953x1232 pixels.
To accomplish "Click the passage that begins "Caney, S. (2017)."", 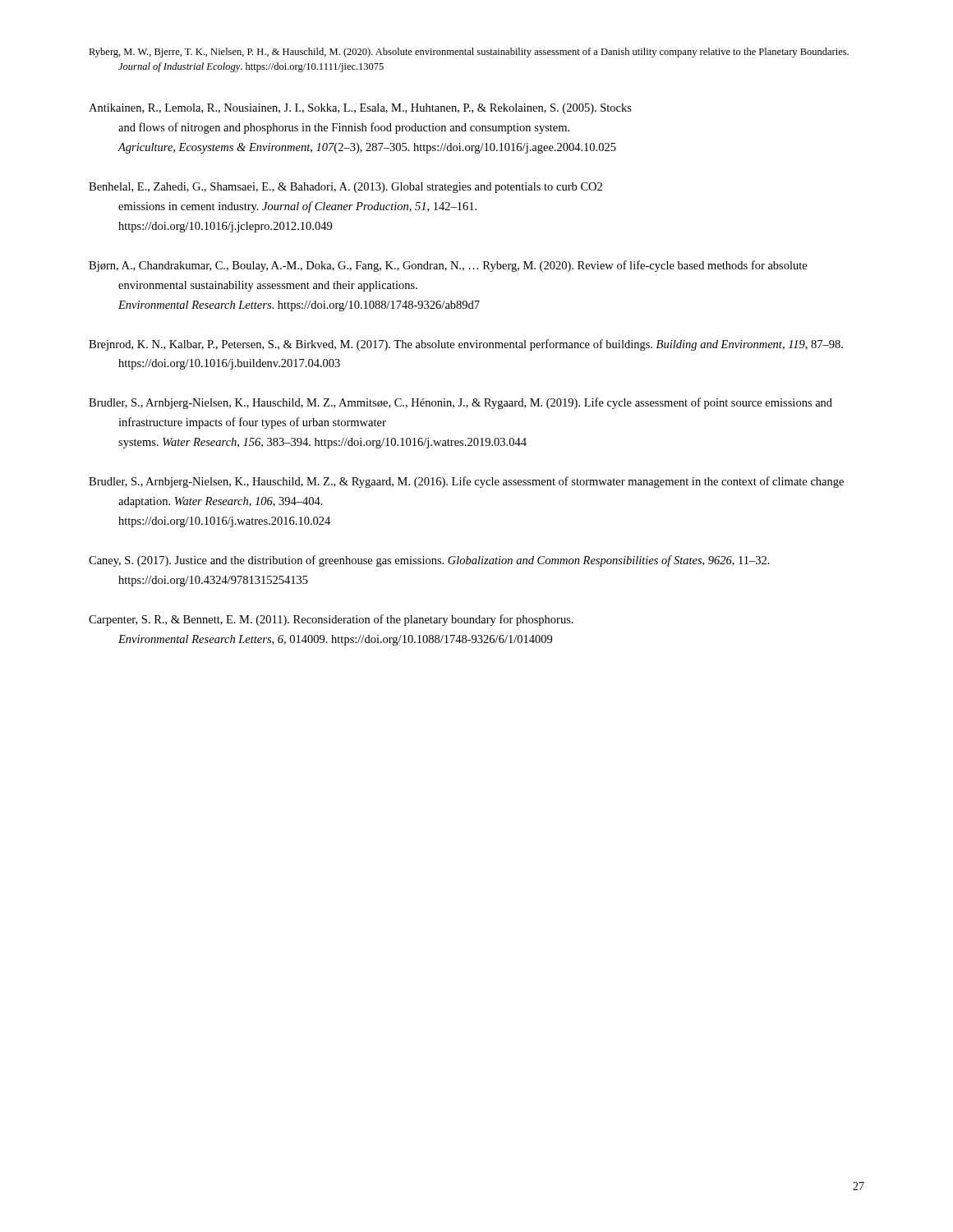I will click(429, 570).
